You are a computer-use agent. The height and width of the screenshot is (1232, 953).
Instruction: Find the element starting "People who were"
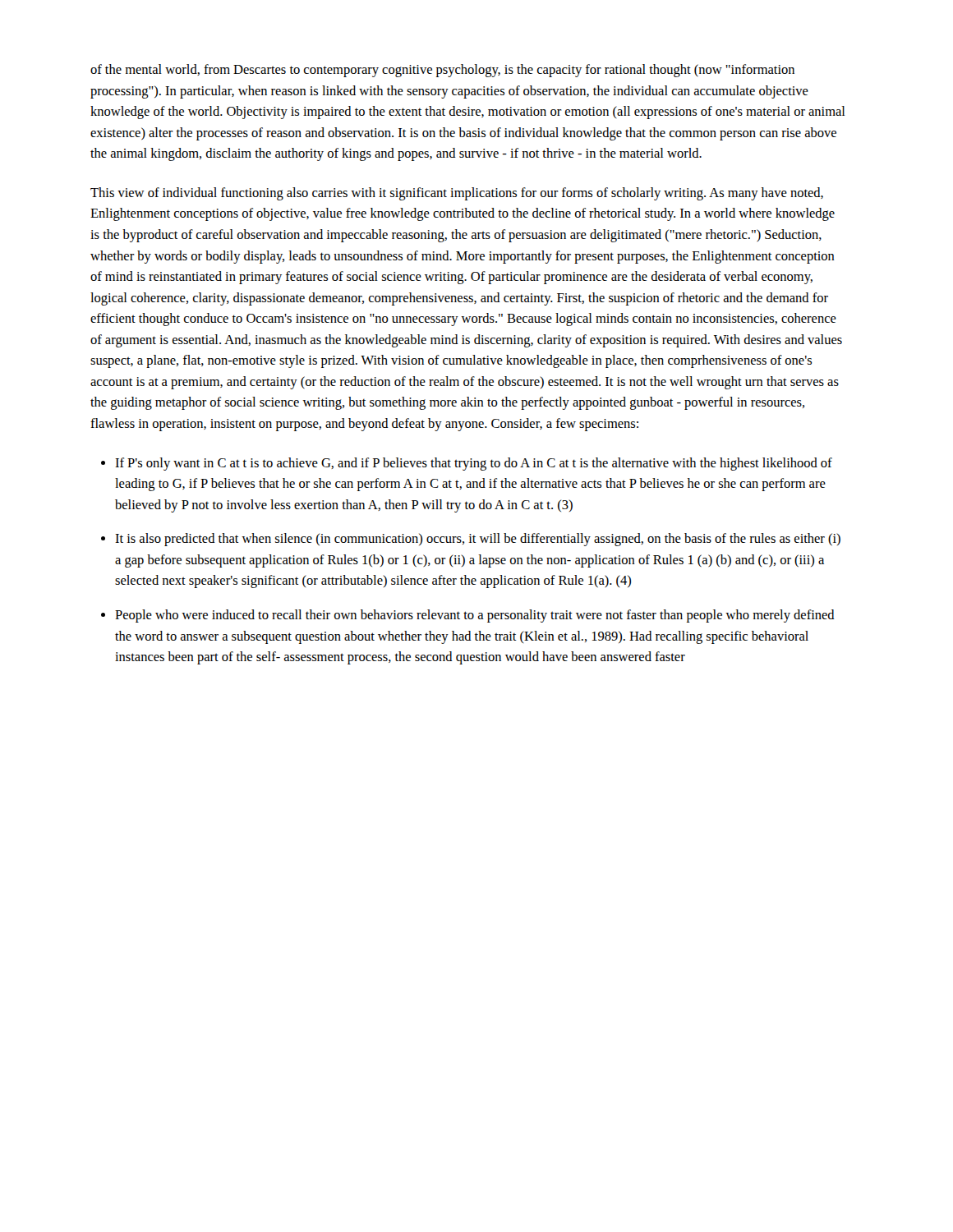coord(475,636)
